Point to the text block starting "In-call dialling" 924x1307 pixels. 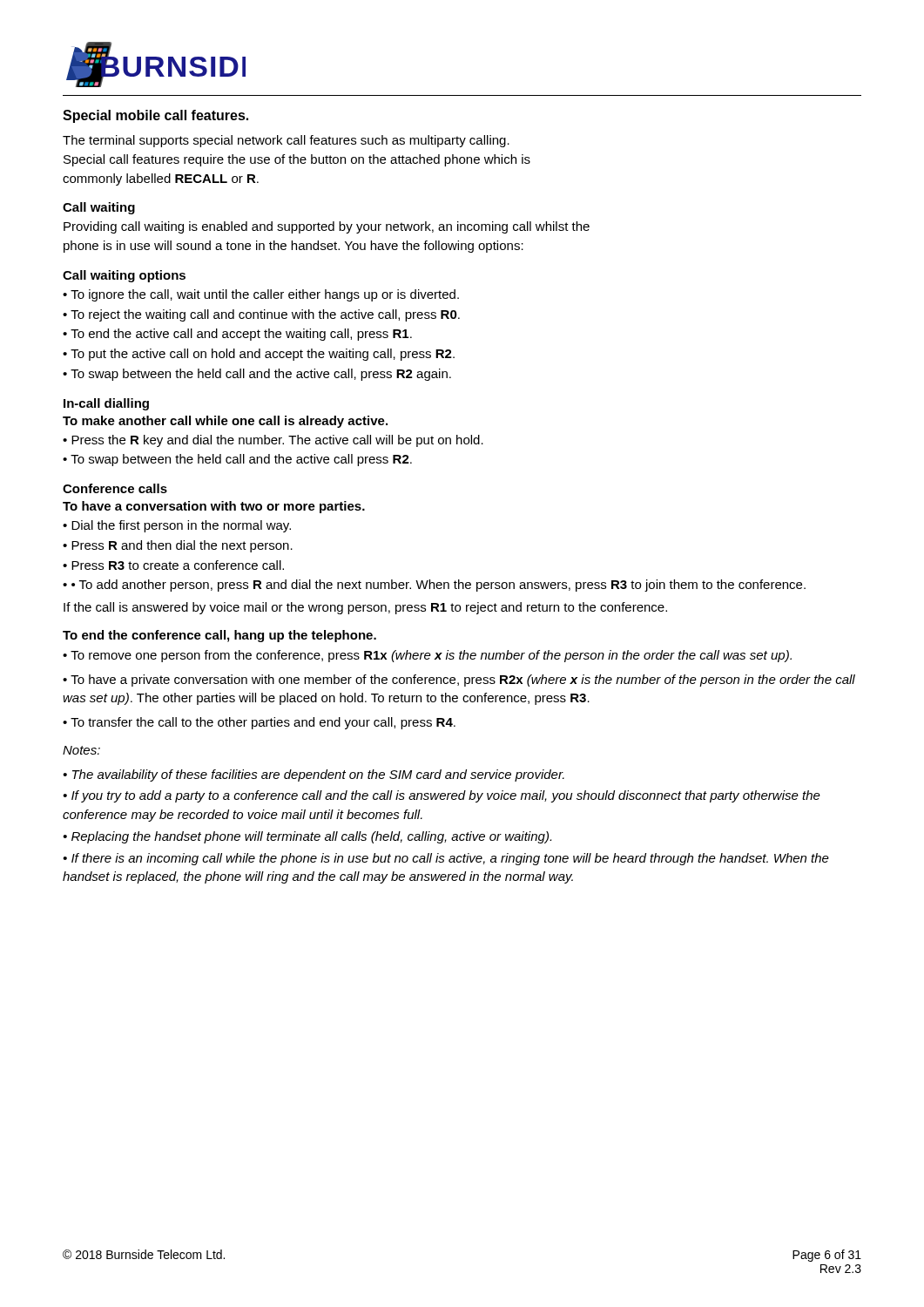tap(106, 403)
